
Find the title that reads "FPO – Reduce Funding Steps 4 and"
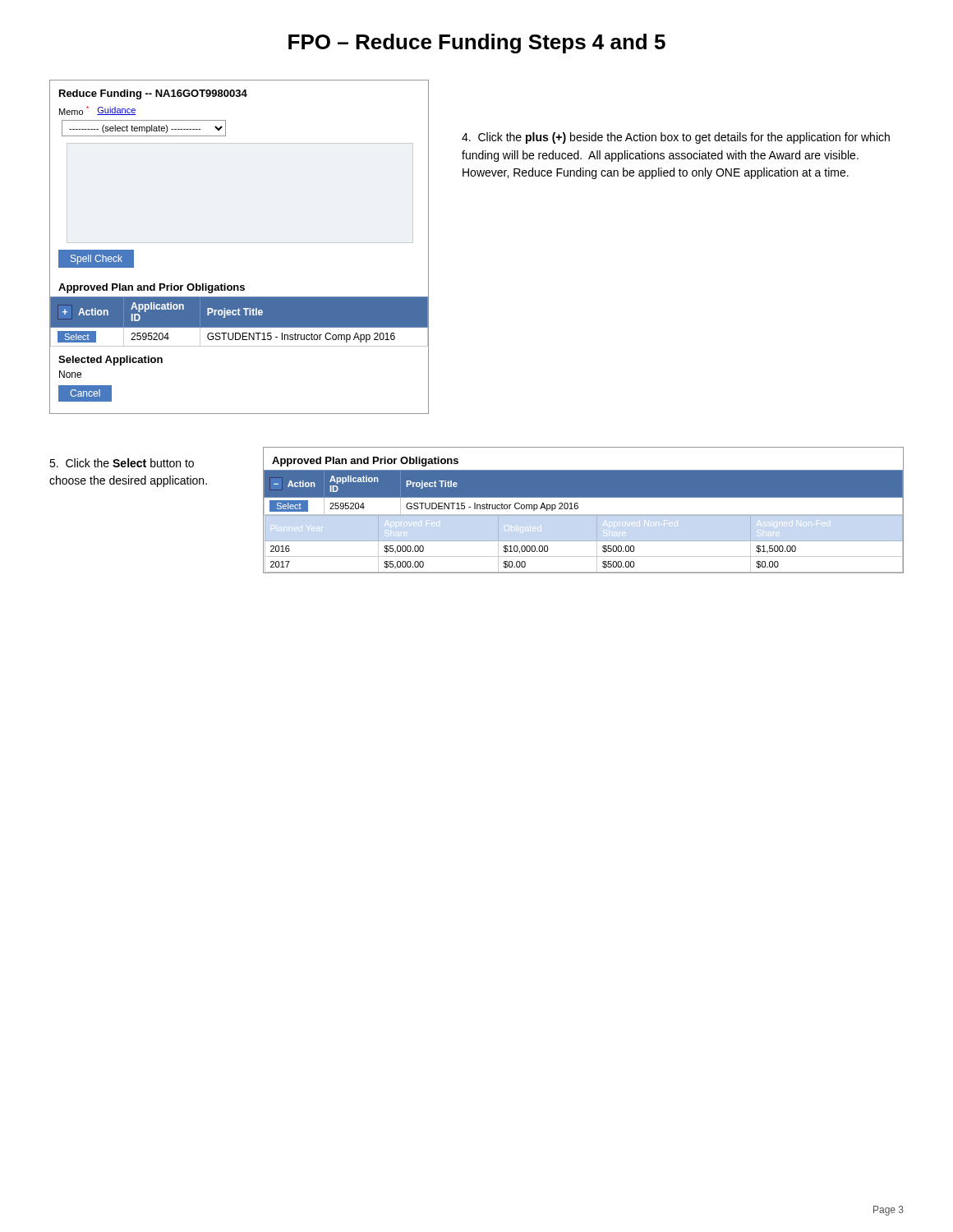tap(476, 42)
